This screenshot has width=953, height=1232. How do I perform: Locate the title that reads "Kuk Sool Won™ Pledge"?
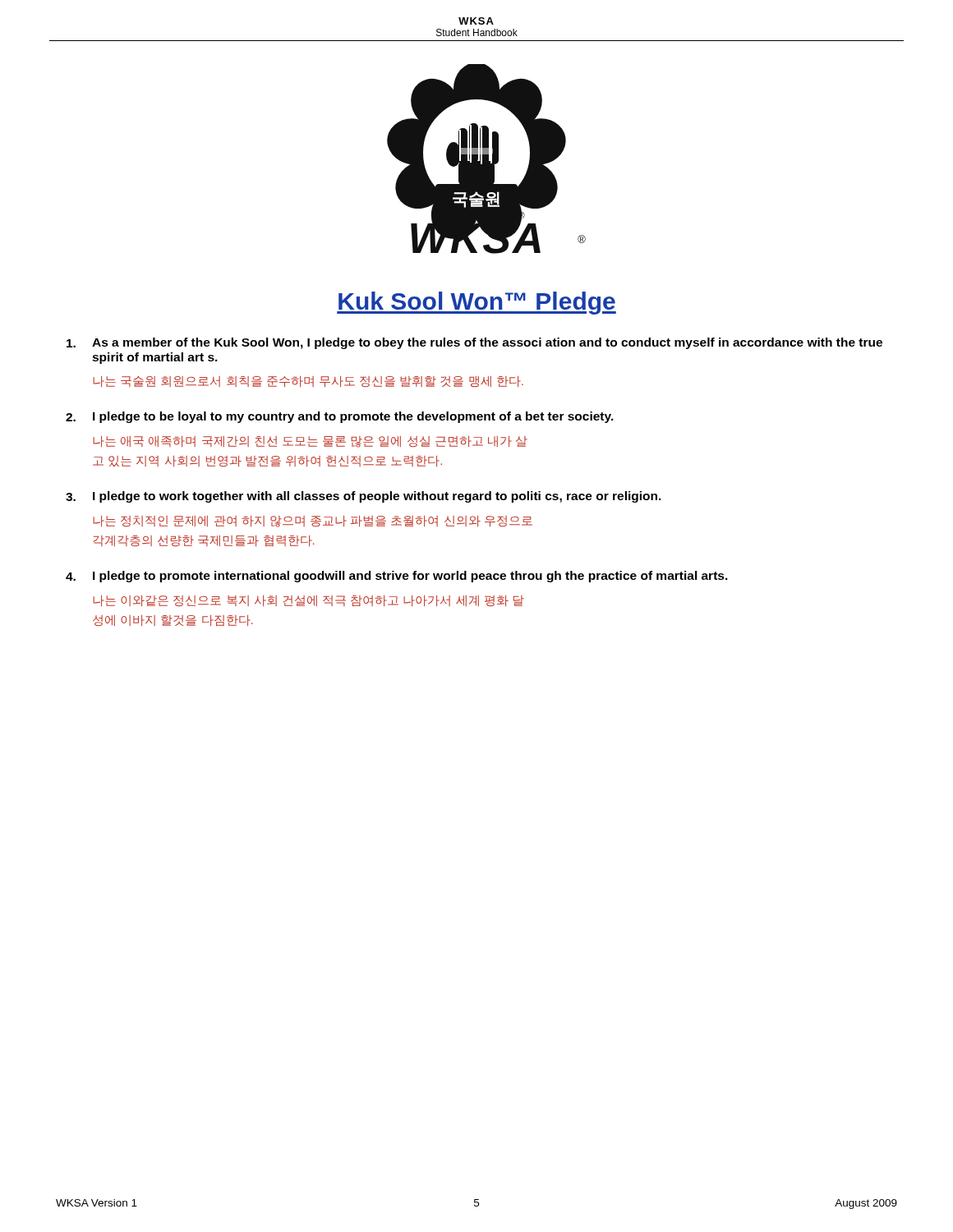476,301
